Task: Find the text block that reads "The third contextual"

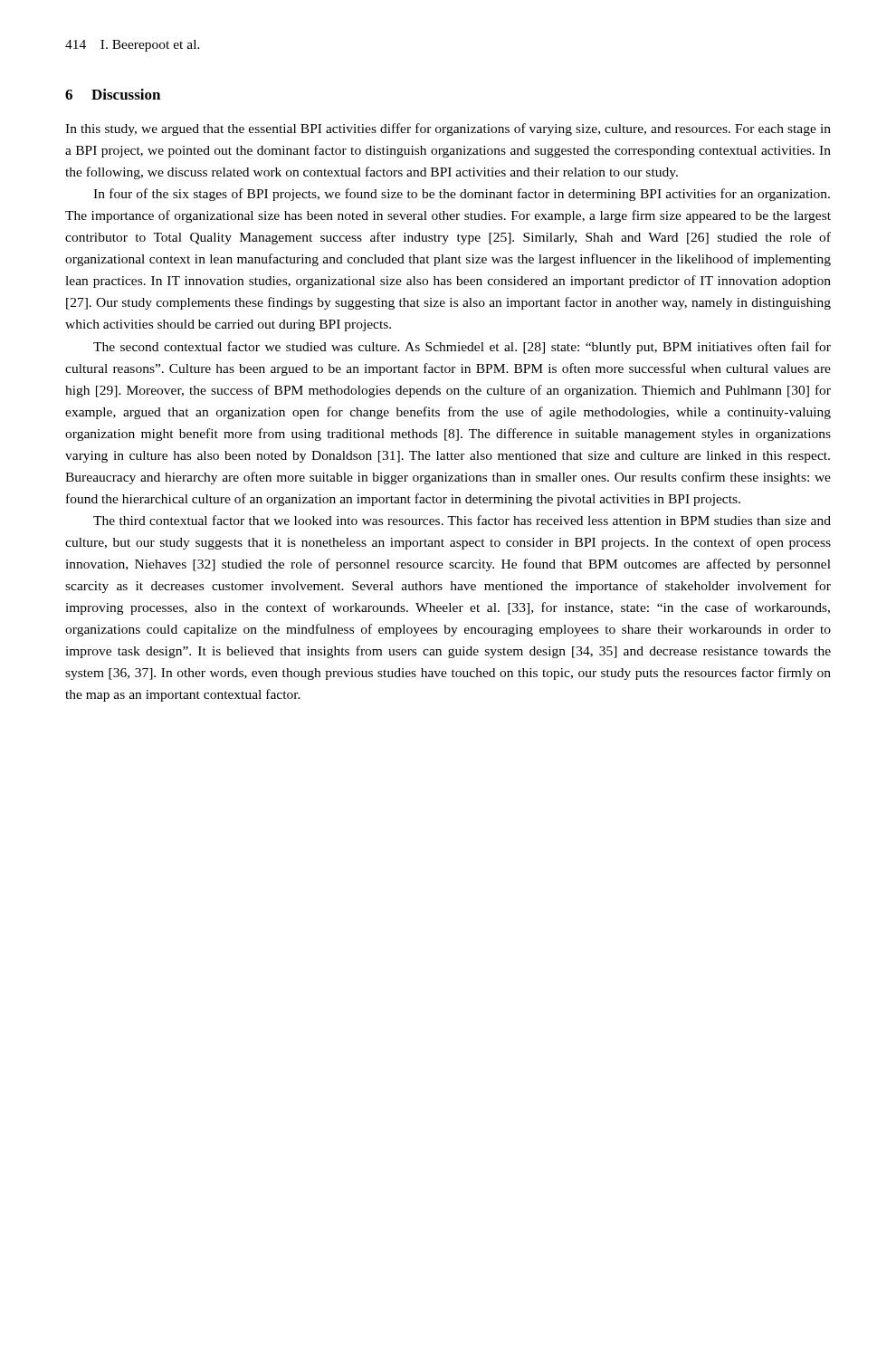Action: point(448,607)
